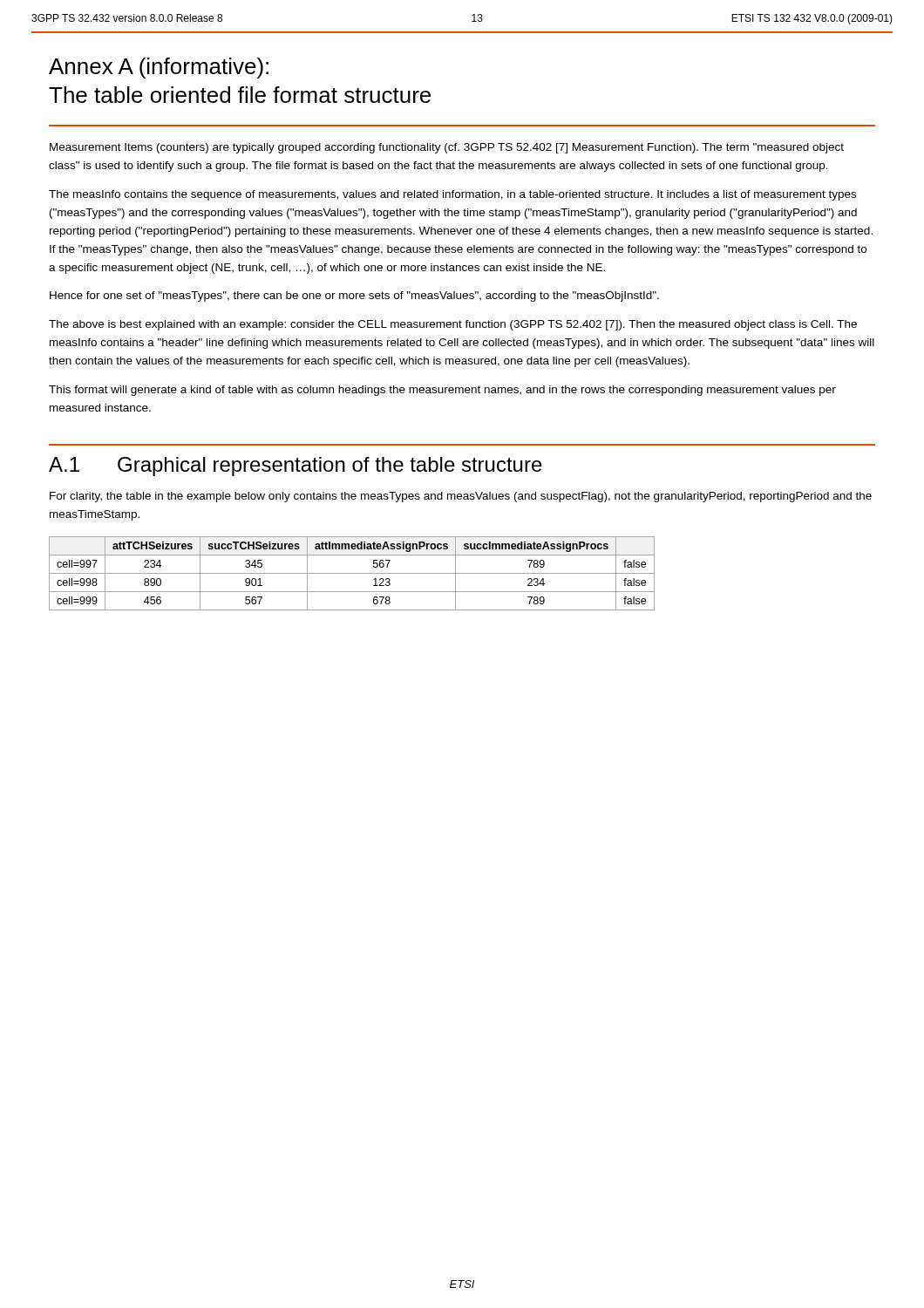This screenshot has width=924, height=1308.
Task: Navigate to the text block starting "Hence for one set of "measTypes","
Action: (x=354, y=296)
